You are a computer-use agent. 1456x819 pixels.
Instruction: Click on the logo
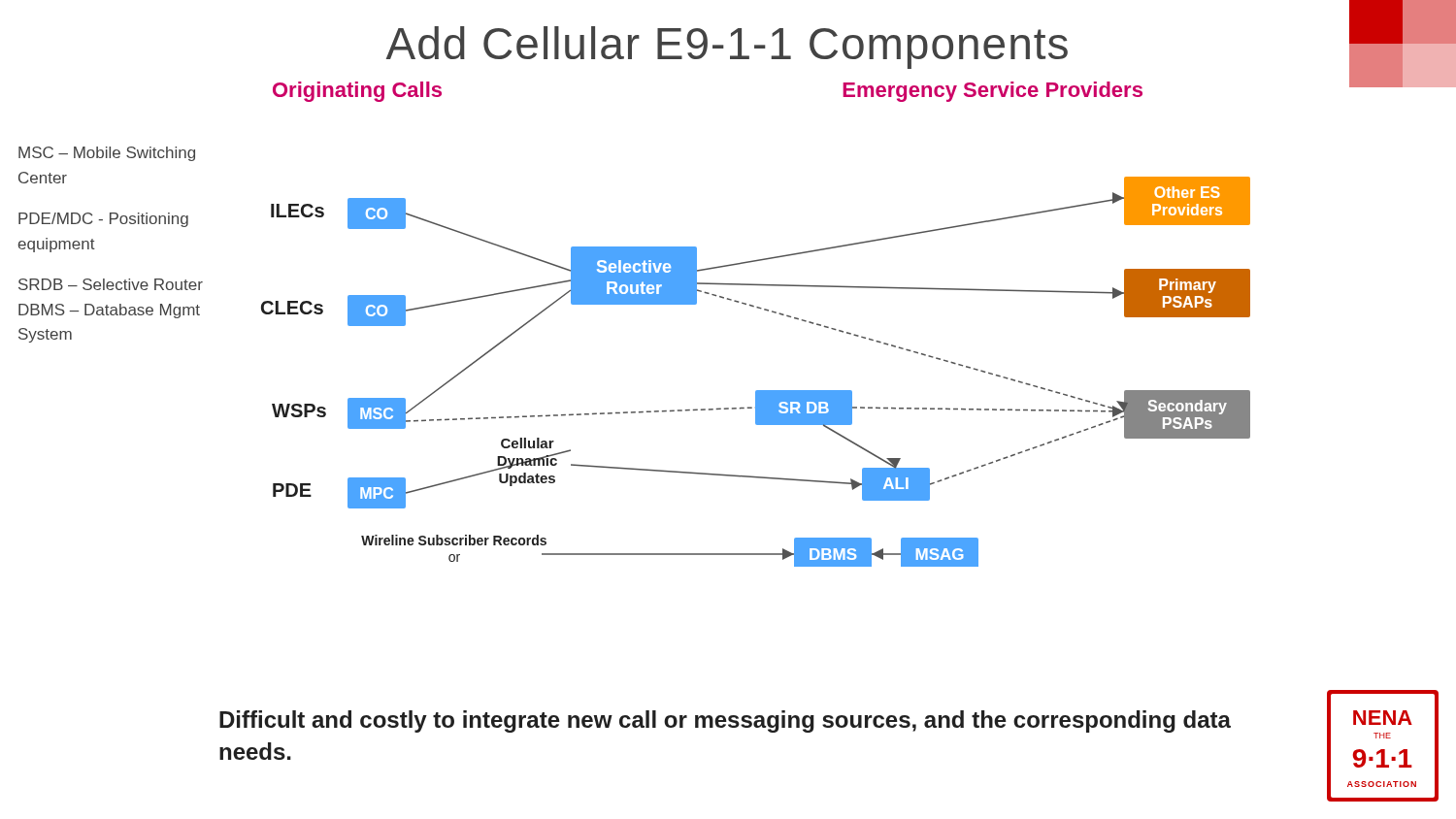tap(1383, 746)
